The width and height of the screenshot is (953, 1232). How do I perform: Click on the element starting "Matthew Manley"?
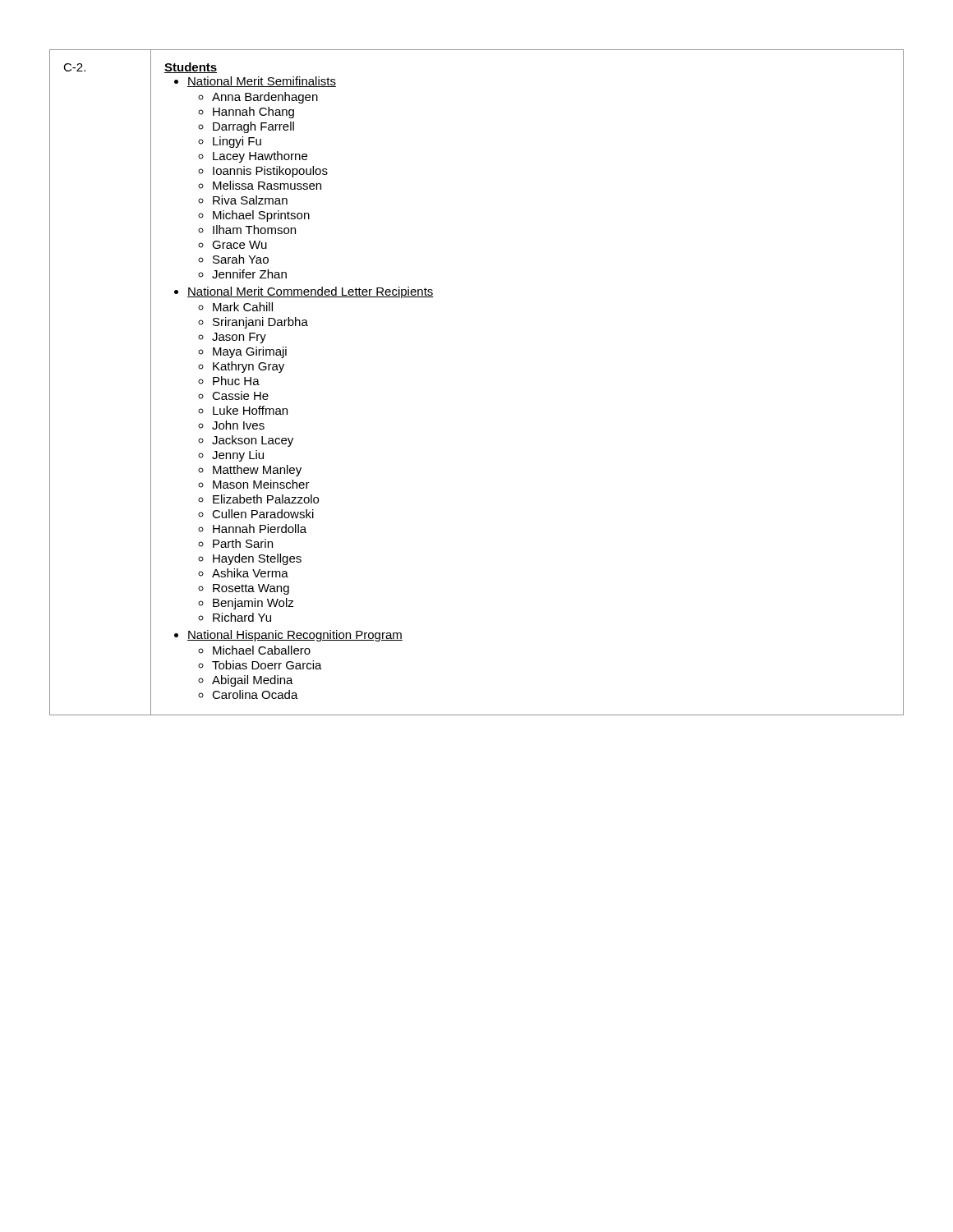(x=257, y=469)
